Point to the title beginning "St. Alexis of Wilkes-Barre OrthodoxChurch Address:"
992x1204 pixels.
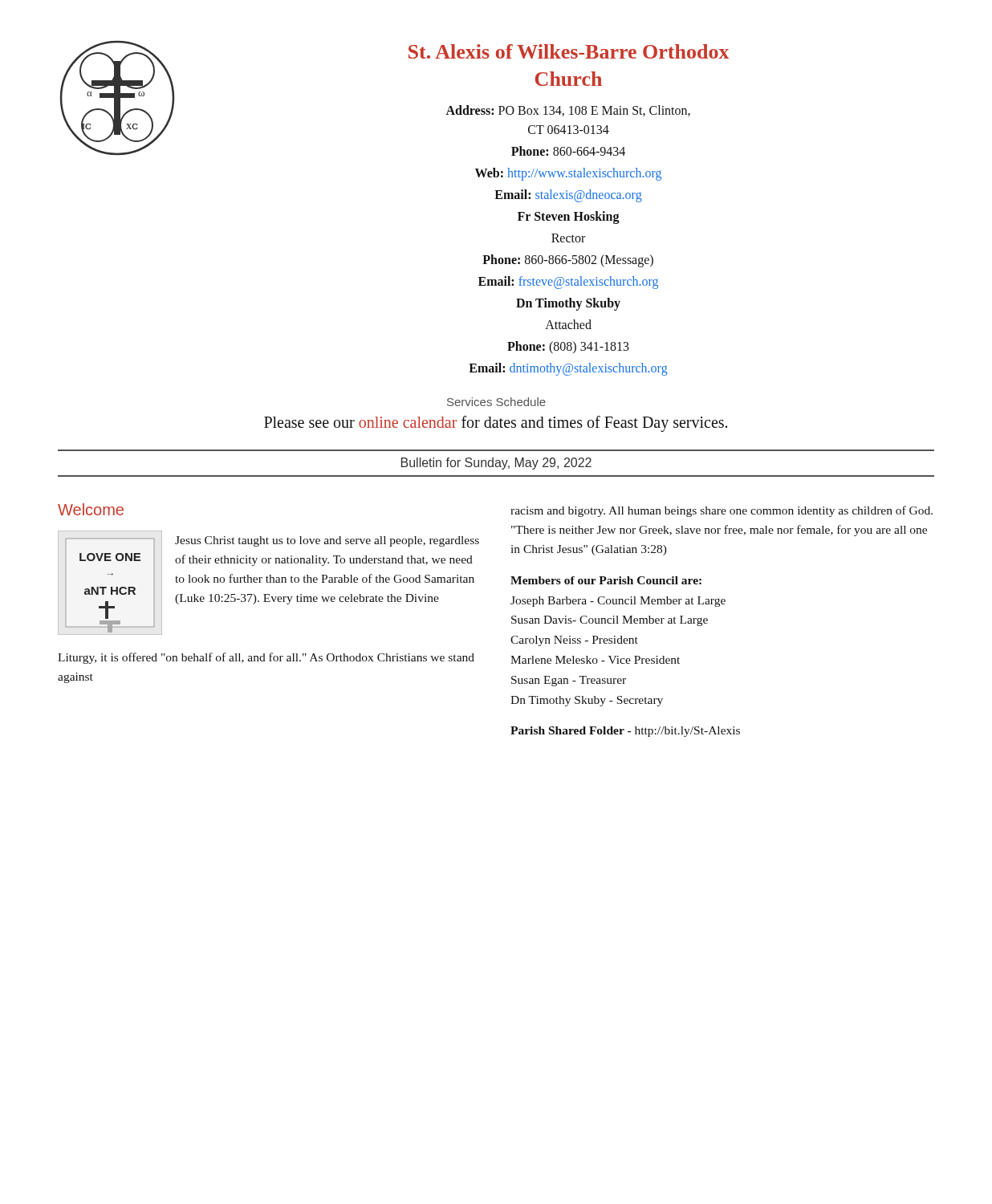(x=568, y=208)
